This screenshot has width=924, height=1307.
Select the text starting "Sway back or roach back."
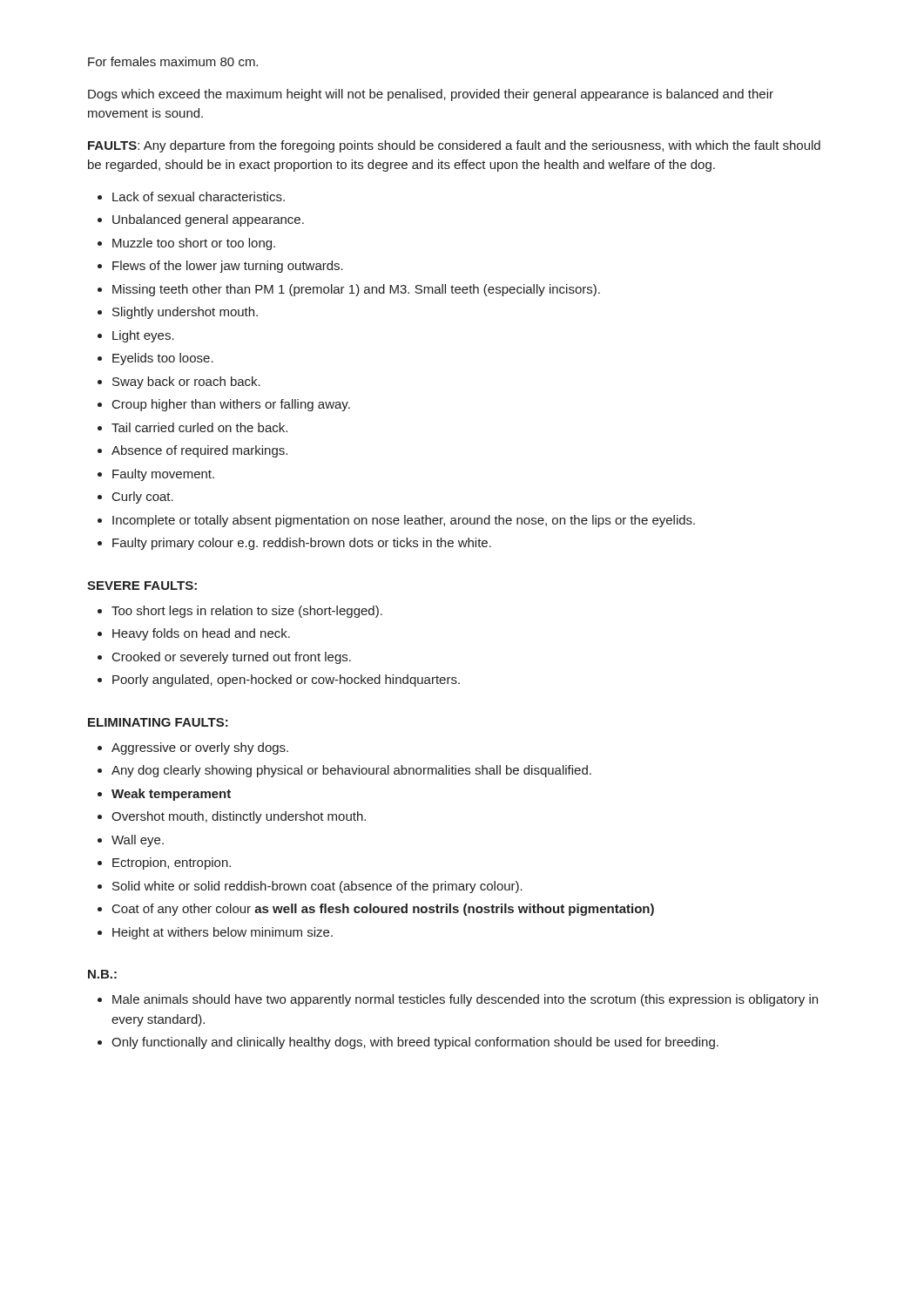coord(186,381)
